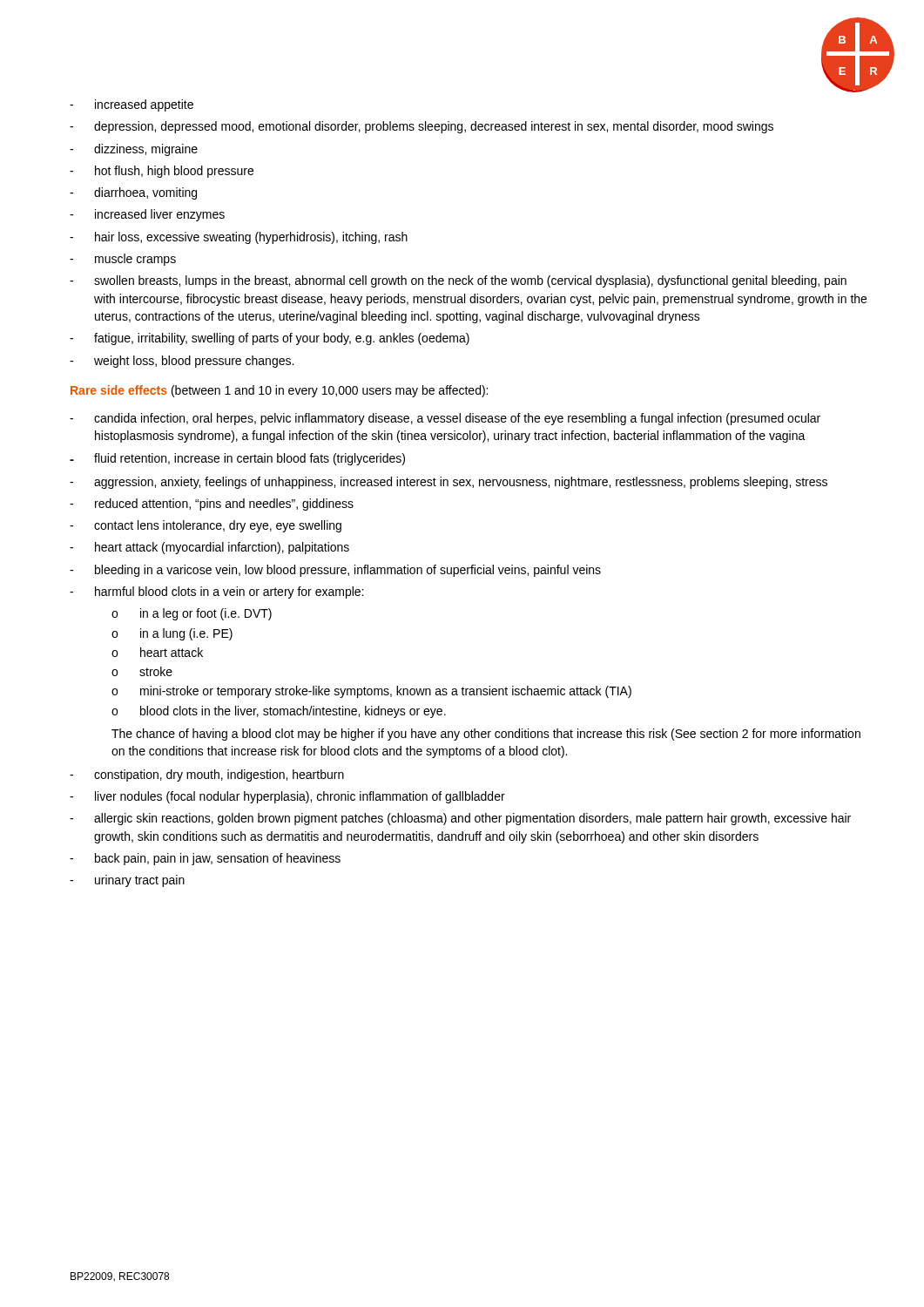The width and height of the screenshot is (924, 1307).
Task: Find the logo
Action: 858,54
